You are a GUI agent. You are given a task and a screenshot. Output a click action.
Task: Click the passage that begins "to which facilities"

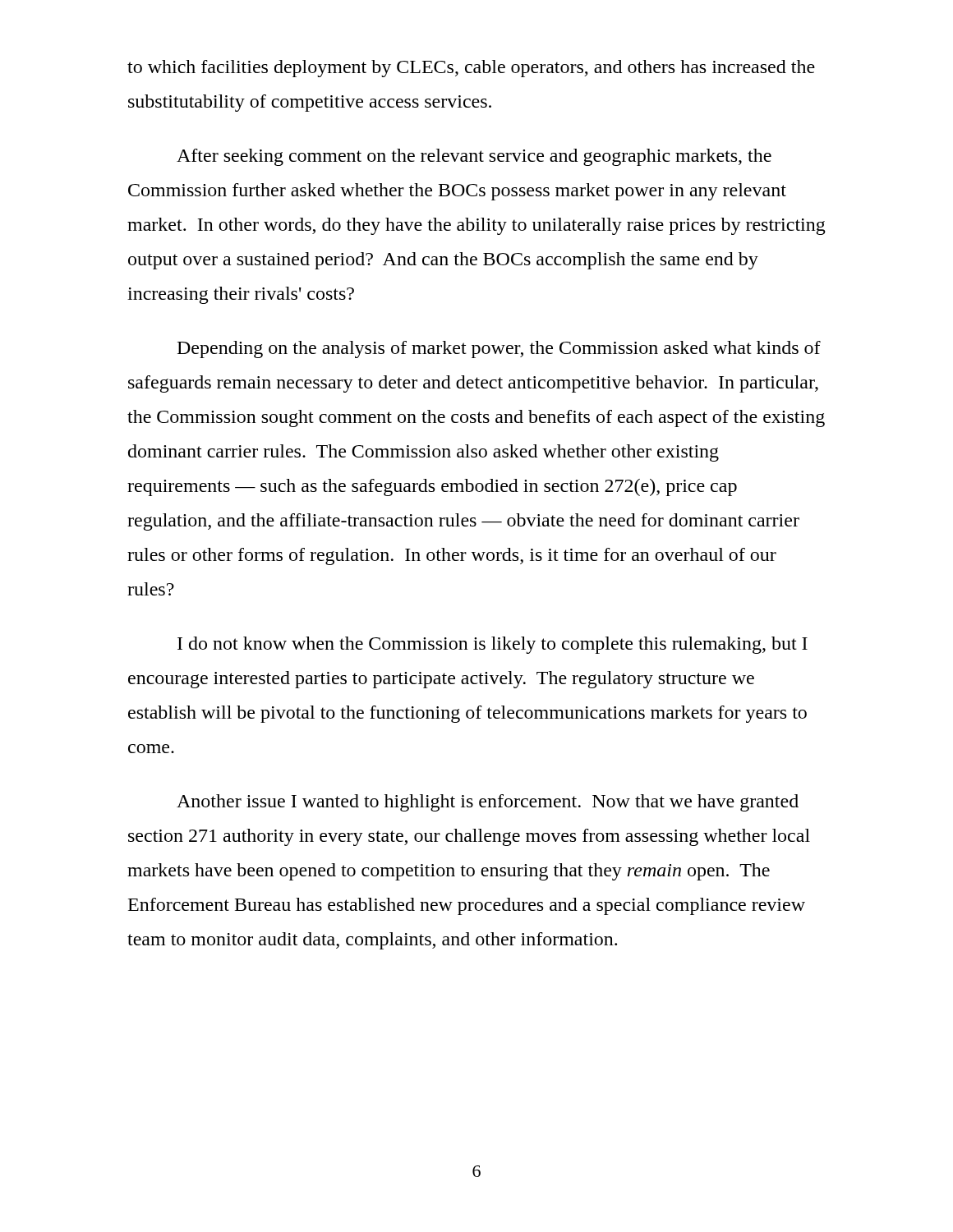click(x=471, y=84)
